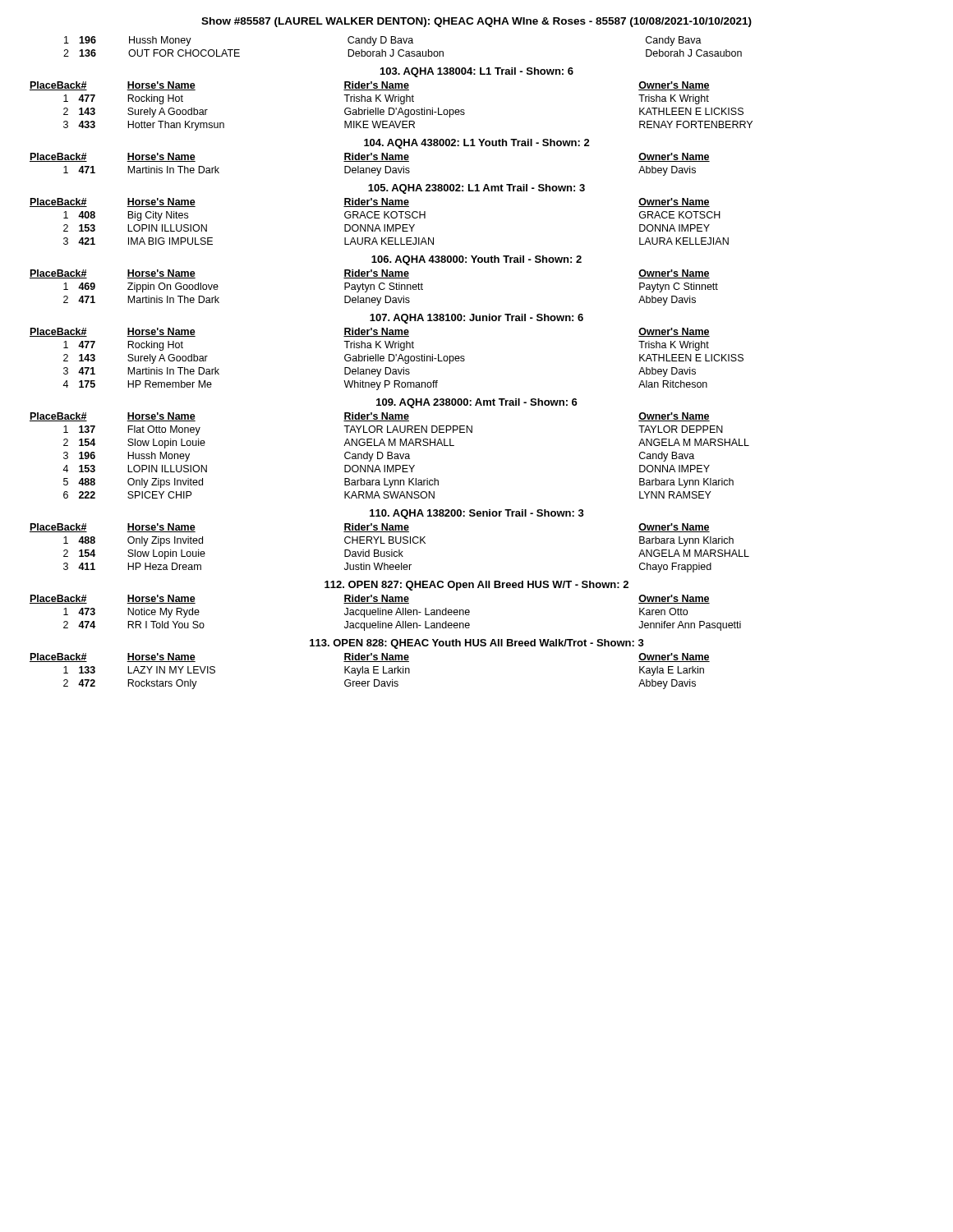Click on the passage starting "110. AQHA 138200:"

click(476, 513)
